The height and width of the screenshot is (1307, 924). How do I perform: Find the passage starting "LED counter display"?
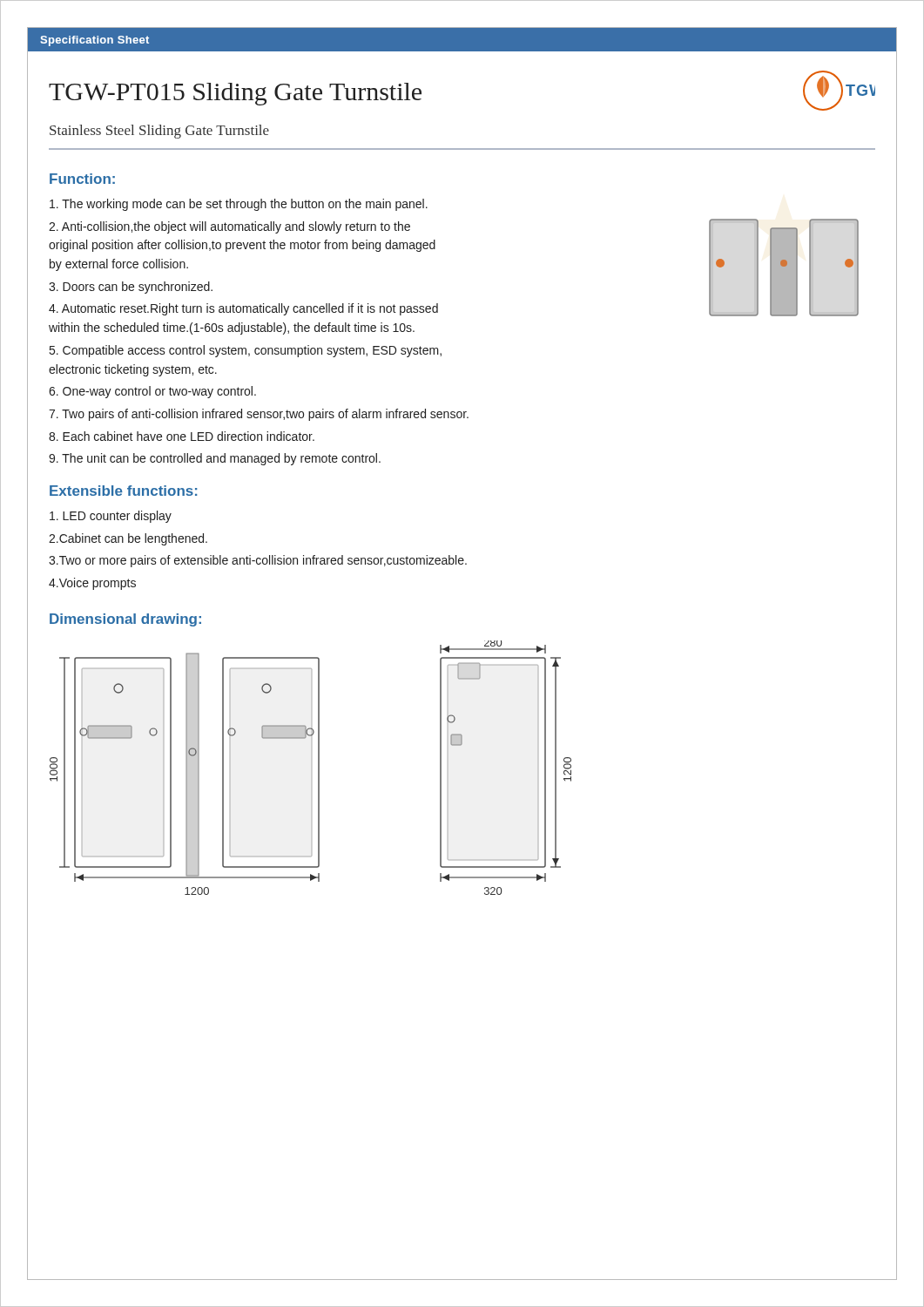(x=110, y=516)
